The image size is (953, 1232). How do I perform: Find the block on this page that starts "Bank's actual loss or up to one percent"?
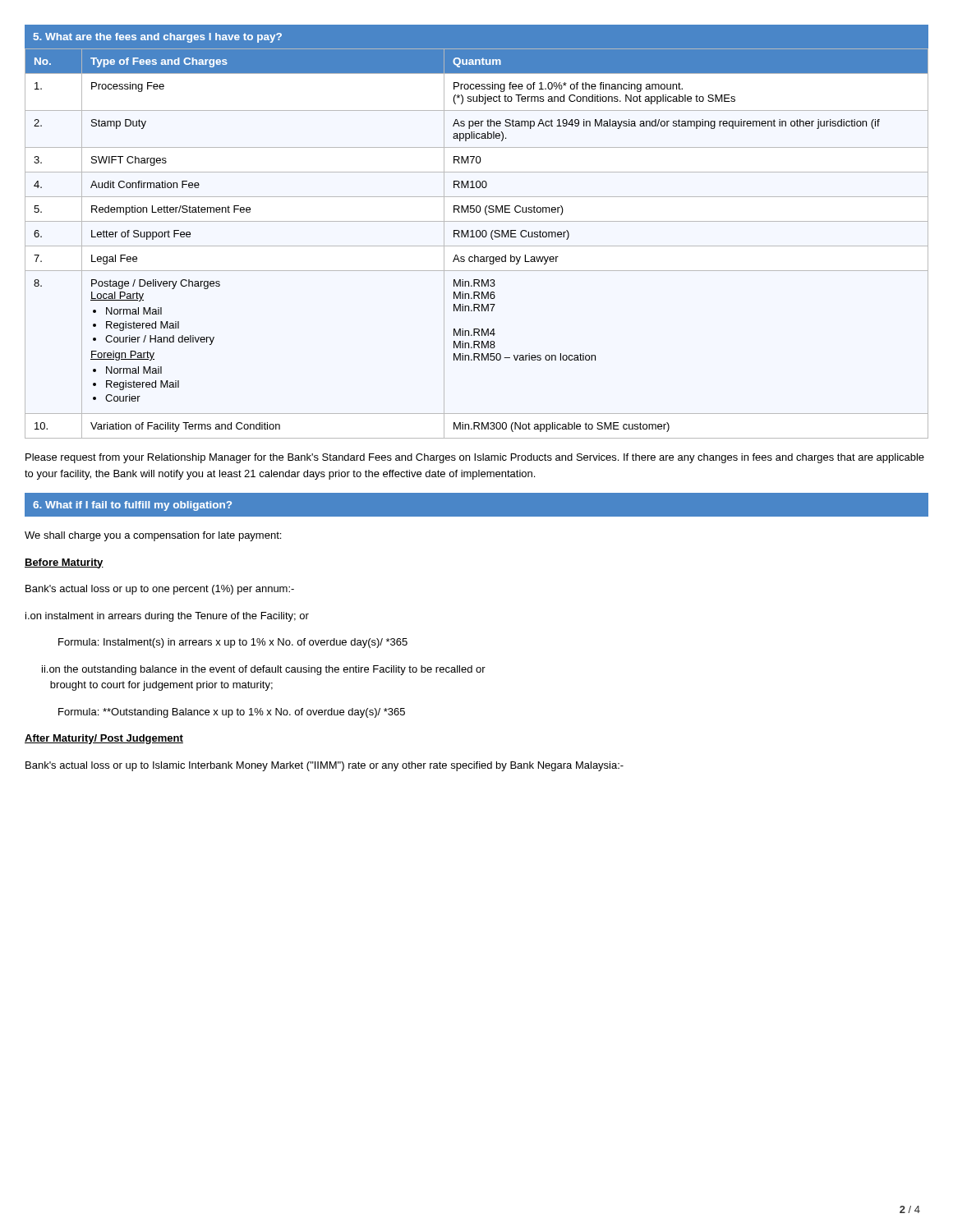point(160,590)
